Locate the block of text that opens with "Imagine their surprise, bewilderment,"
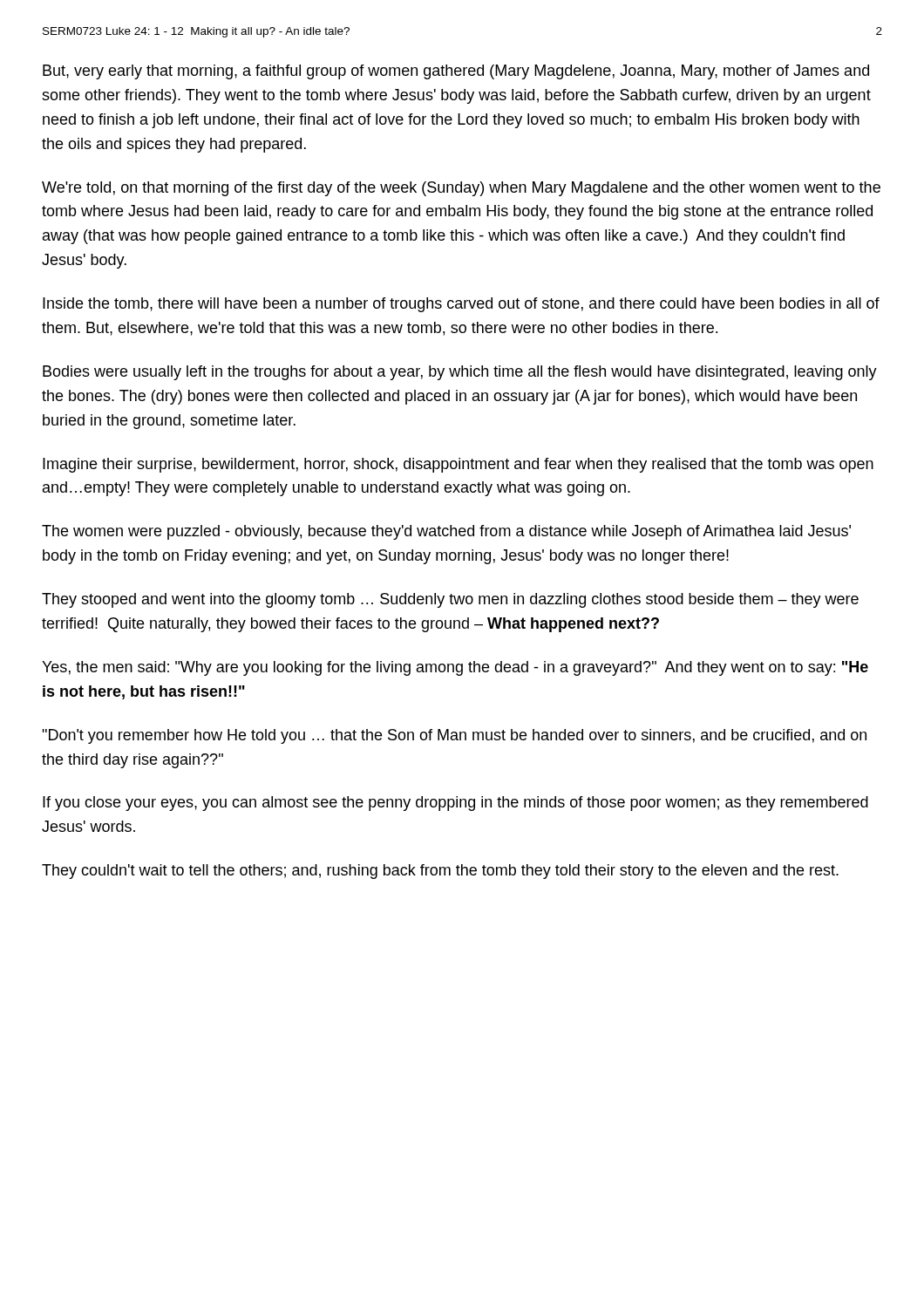Screen dimensions: 1308x924 tap(458, 476)
